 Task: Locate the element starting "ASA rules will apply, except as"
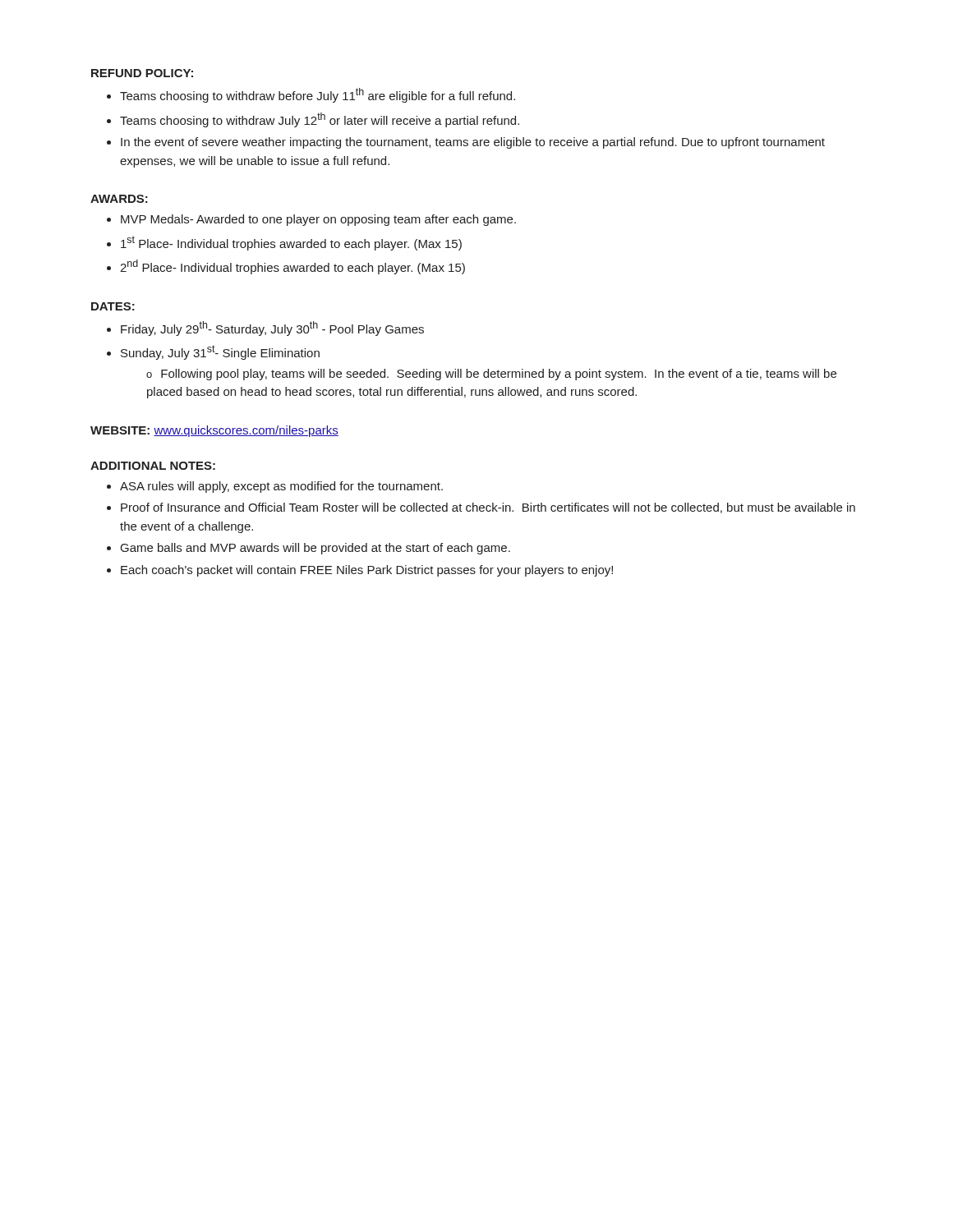282,485
